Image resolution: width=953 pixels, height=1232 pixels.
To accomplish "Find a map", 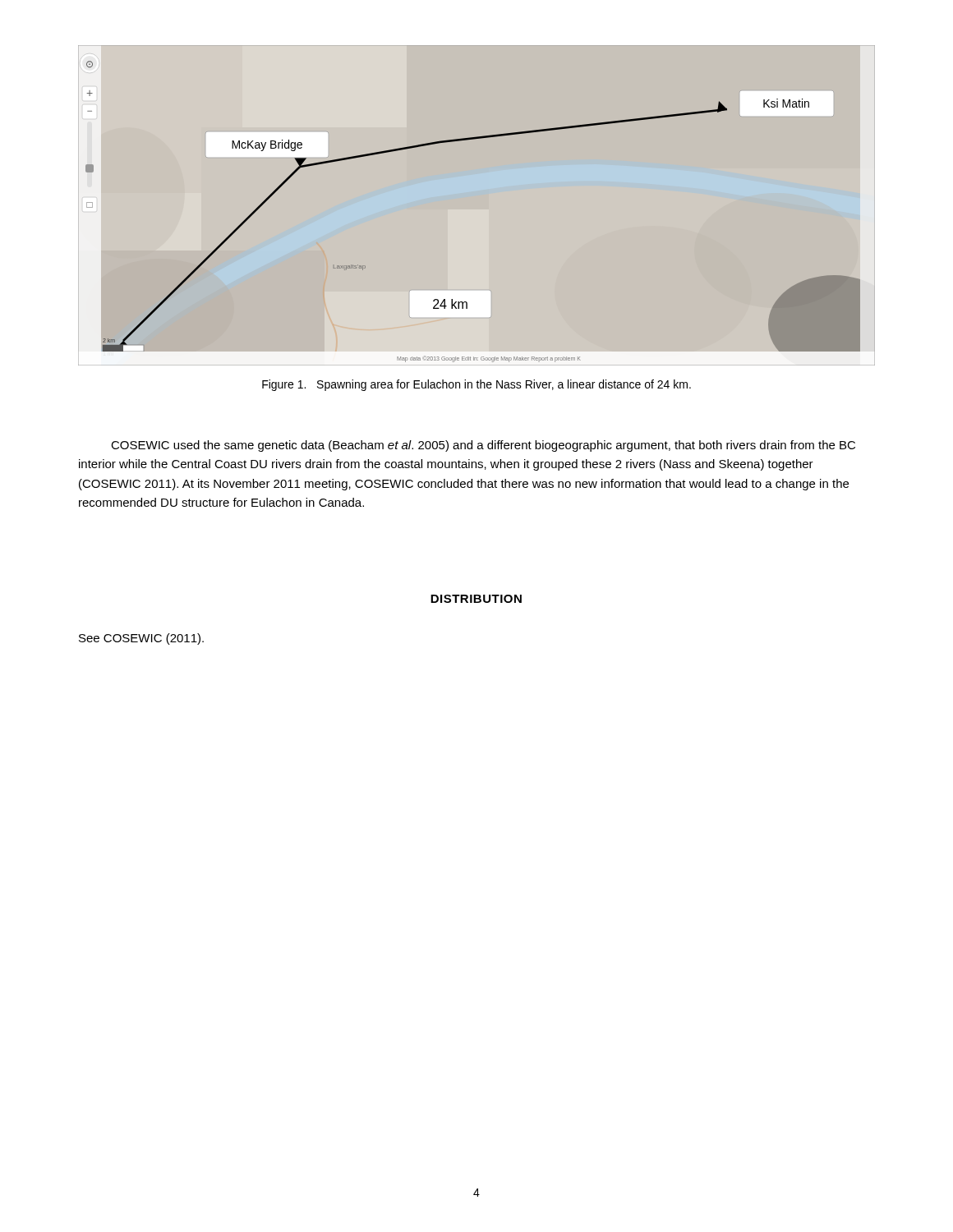I will (476, 205).
